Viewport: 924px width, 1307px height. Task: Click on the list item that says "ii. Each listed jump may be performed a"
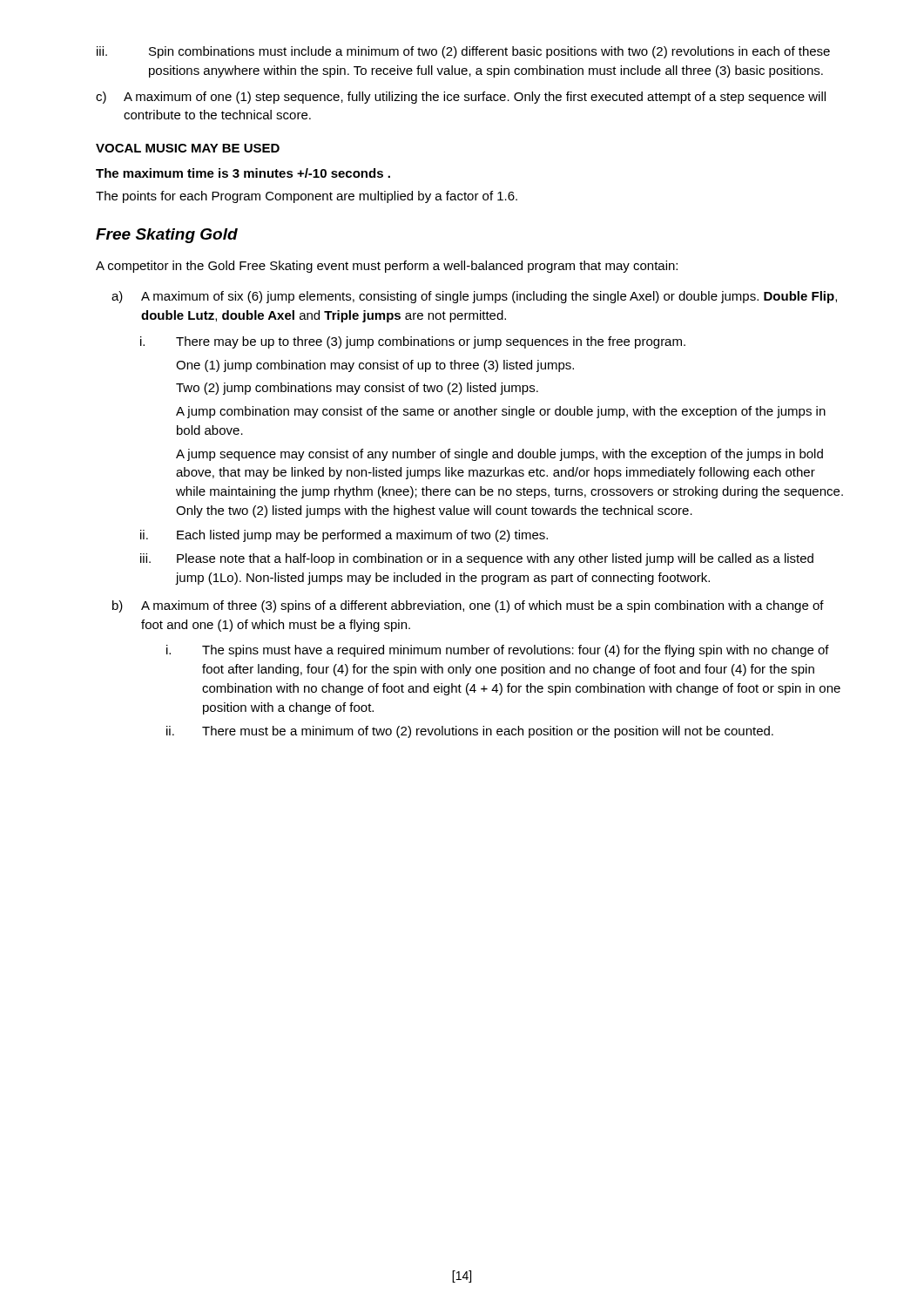pyautogui.click(x=344, y=534)
